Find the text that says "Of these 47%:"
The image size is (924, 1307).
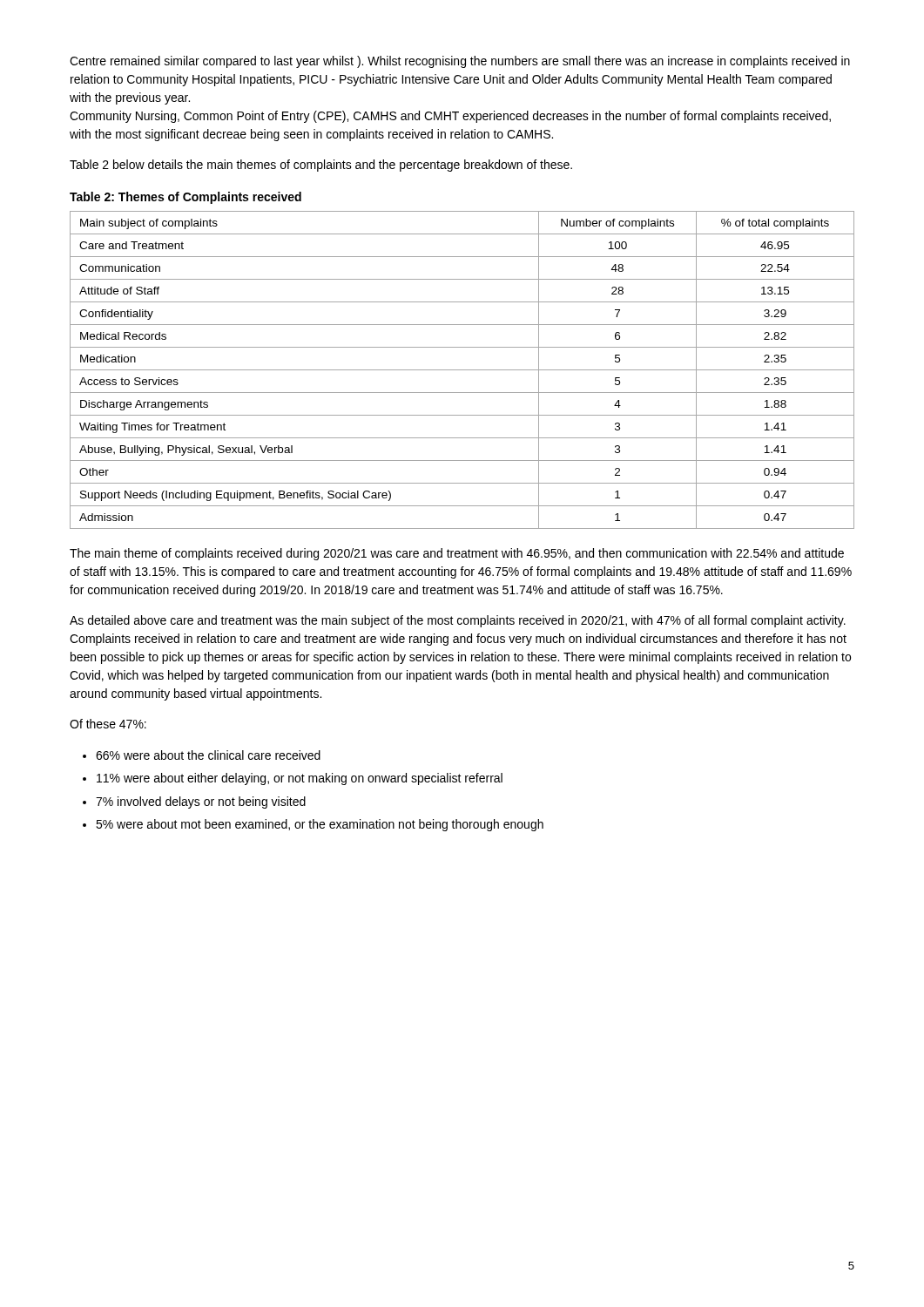(108, 724)
